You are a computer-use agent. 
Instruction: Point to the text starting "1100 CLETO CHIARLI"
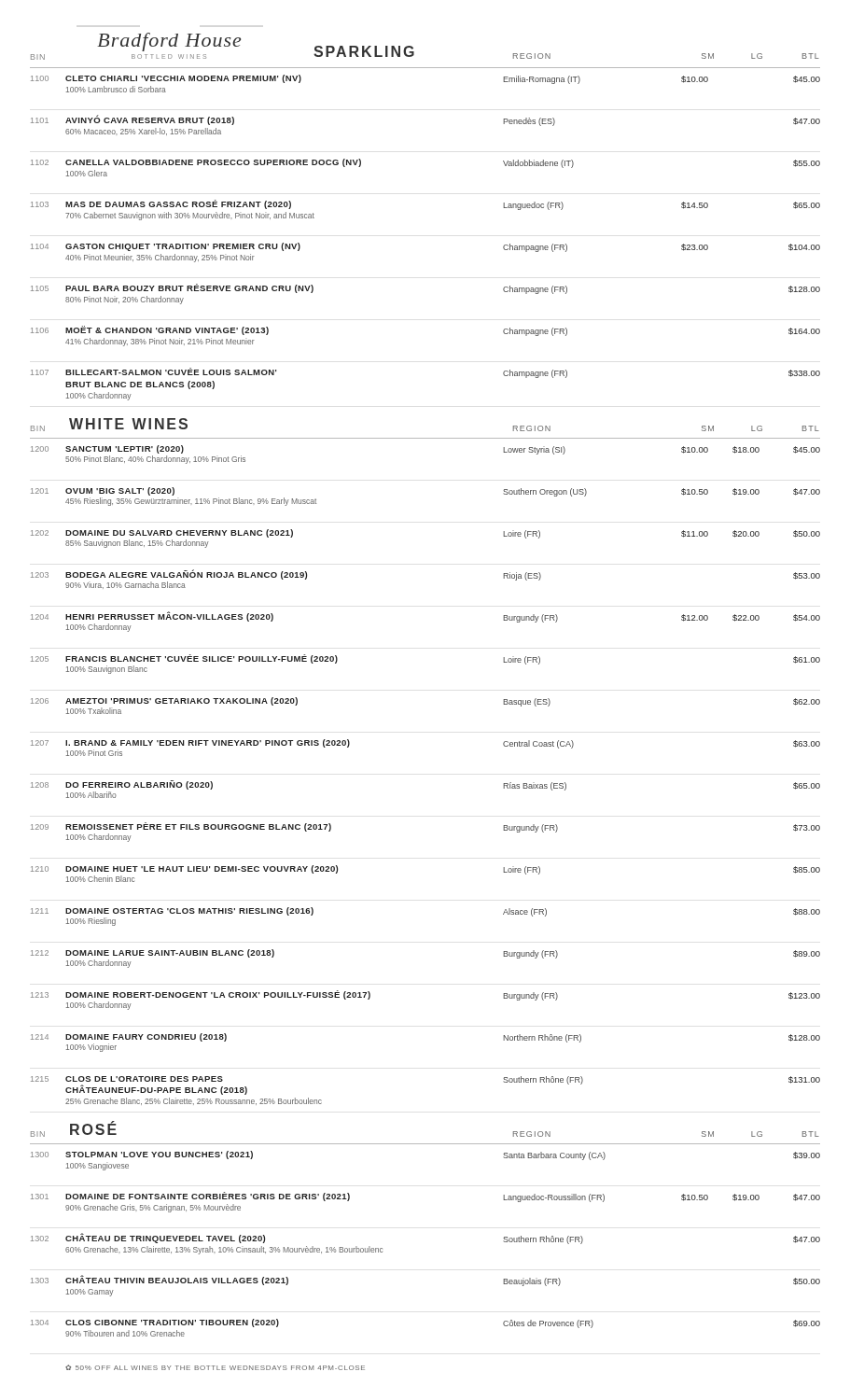pyautogui.click(x=182, y=79)
